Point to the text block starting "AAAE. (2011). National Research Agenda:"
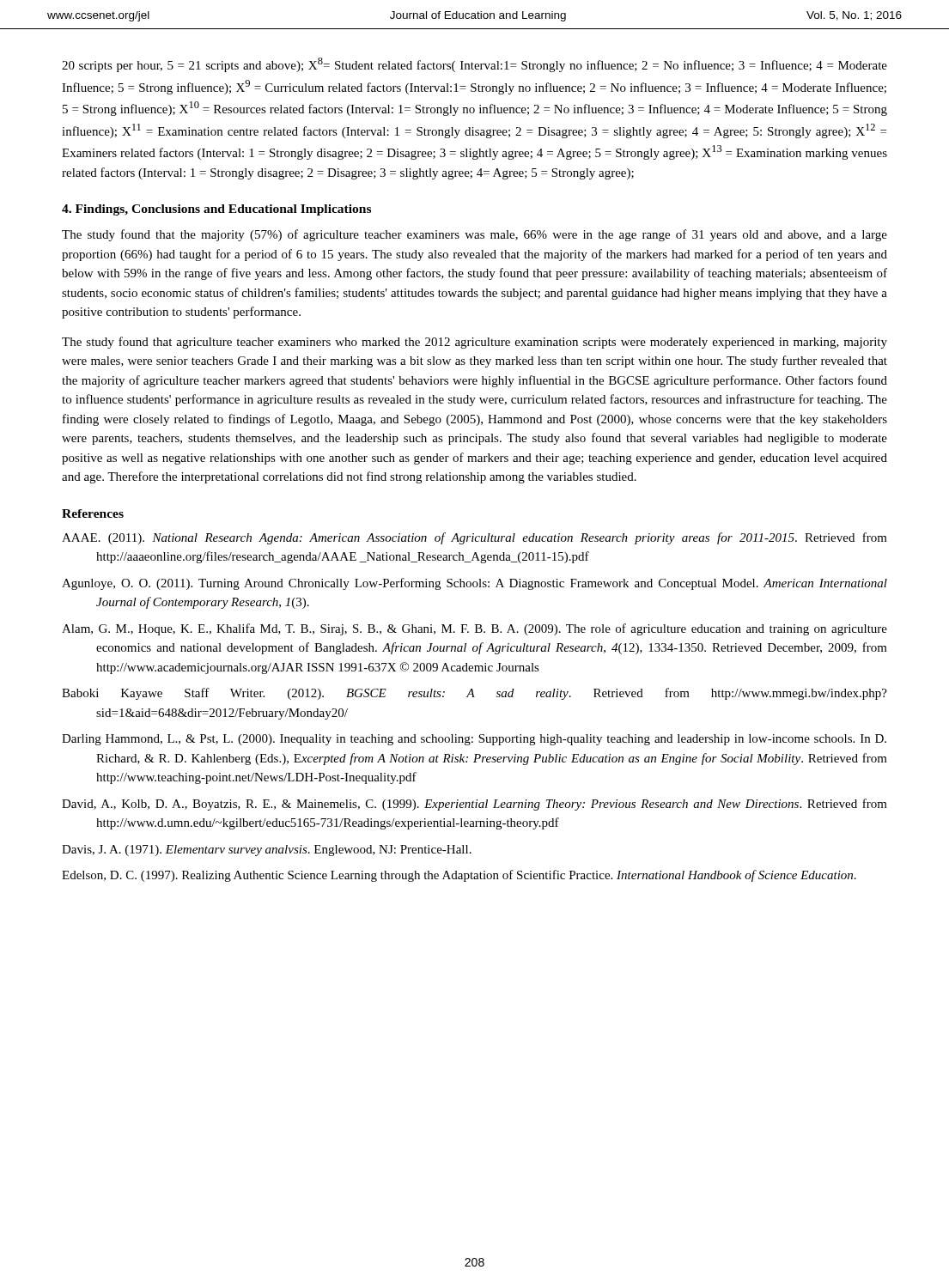 point(474,547)
